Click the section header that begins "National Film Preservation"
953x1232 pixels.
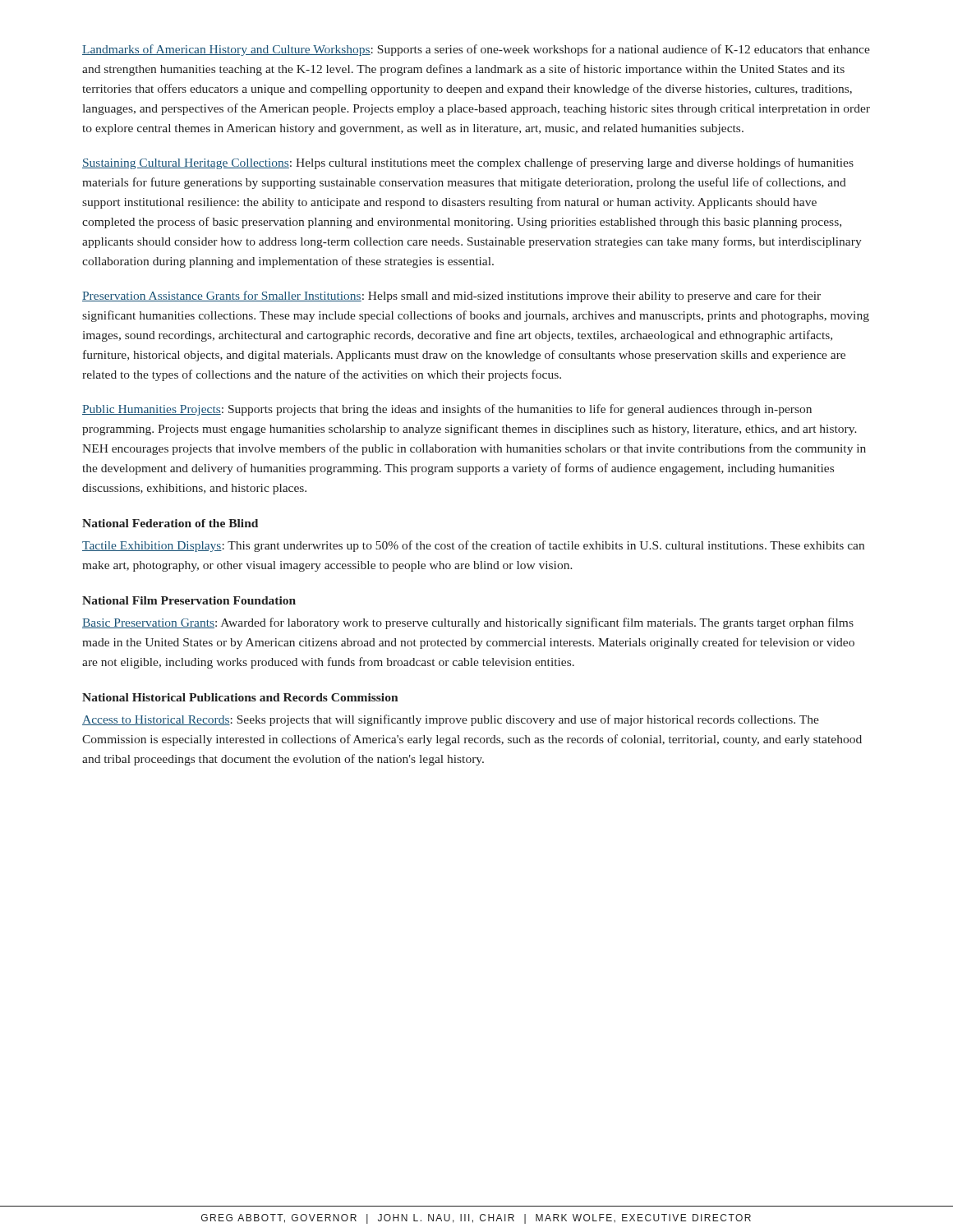click(x=189, y=600)
